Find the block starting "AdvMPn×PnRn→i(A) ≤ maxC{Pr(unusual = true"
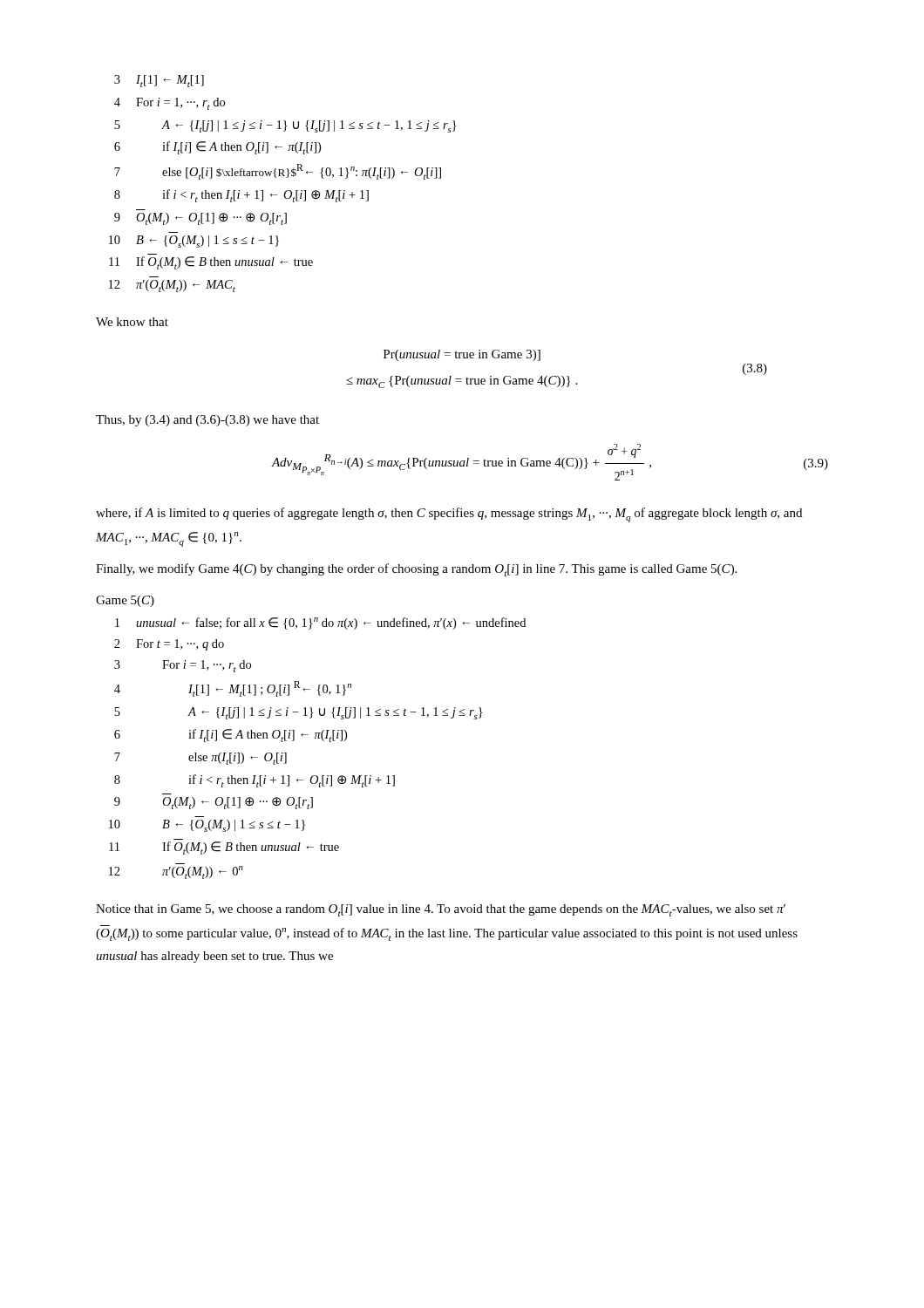The image size is (924, 1308). (462, 463)
